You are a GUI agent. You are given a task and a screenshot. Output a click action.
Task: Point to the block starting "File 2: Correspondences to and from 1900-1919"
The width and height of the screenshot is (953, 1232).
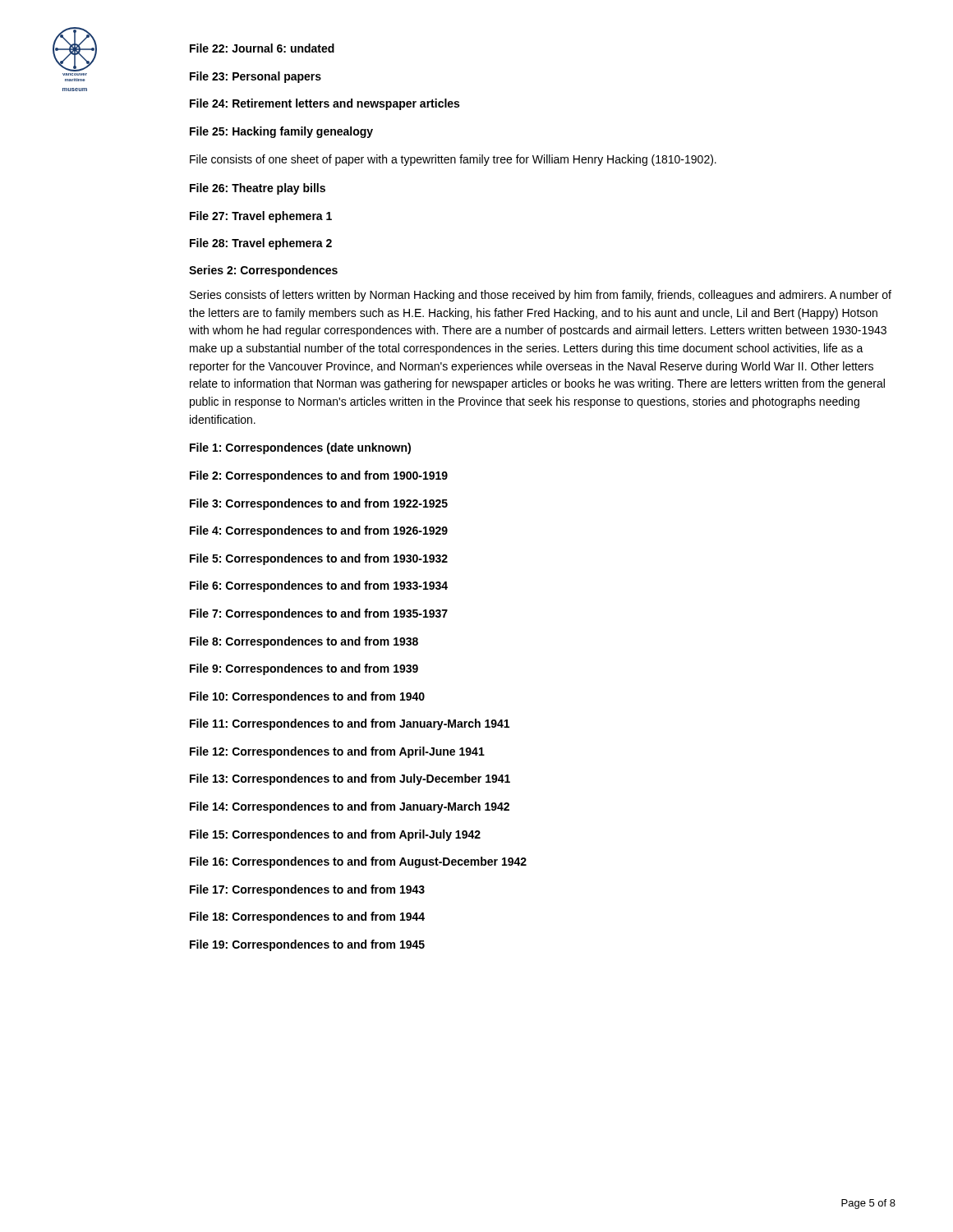318,475
